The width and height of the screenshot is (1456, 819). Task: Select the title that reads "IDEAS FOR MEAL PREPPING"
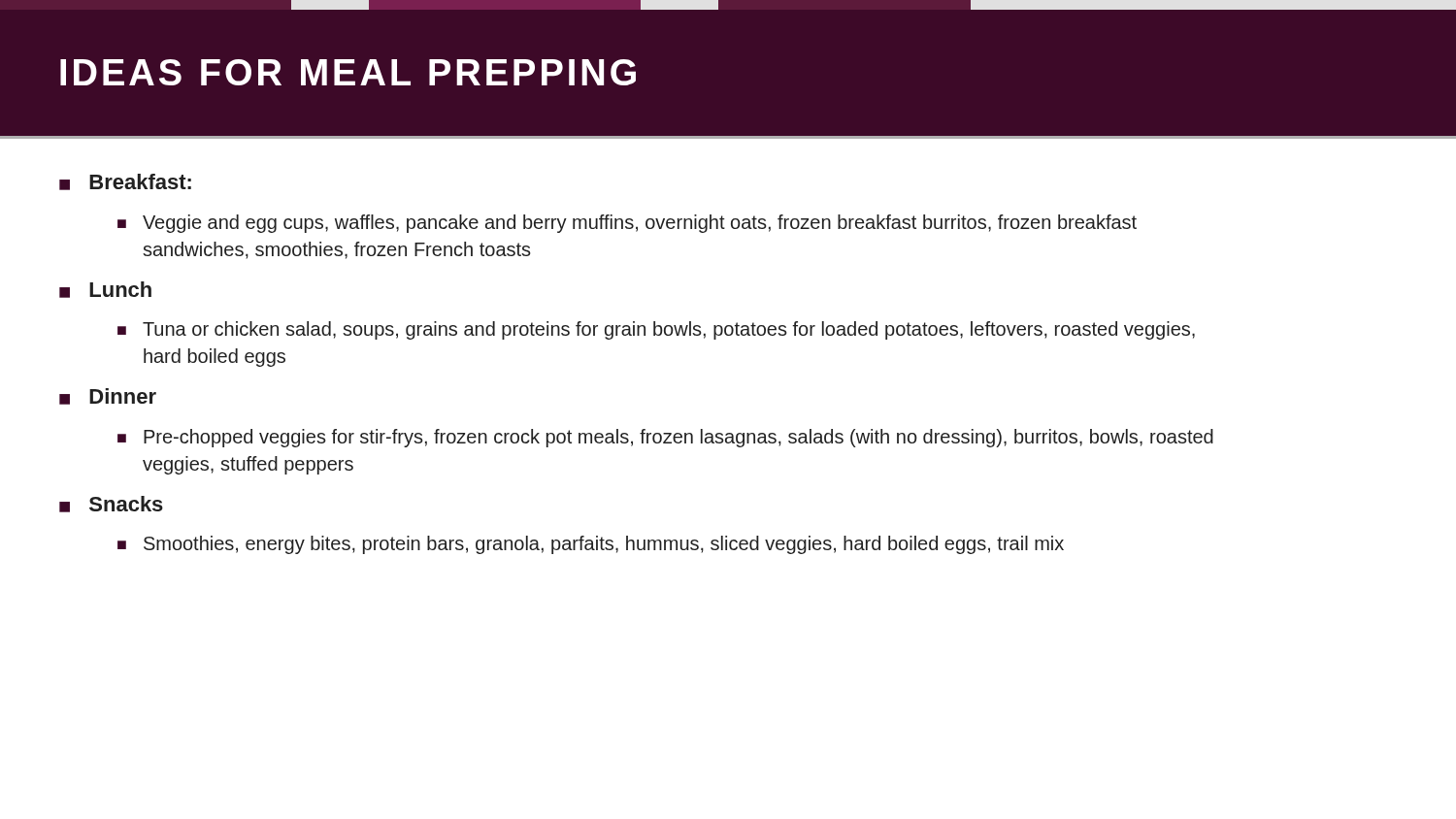pos(350,72)
